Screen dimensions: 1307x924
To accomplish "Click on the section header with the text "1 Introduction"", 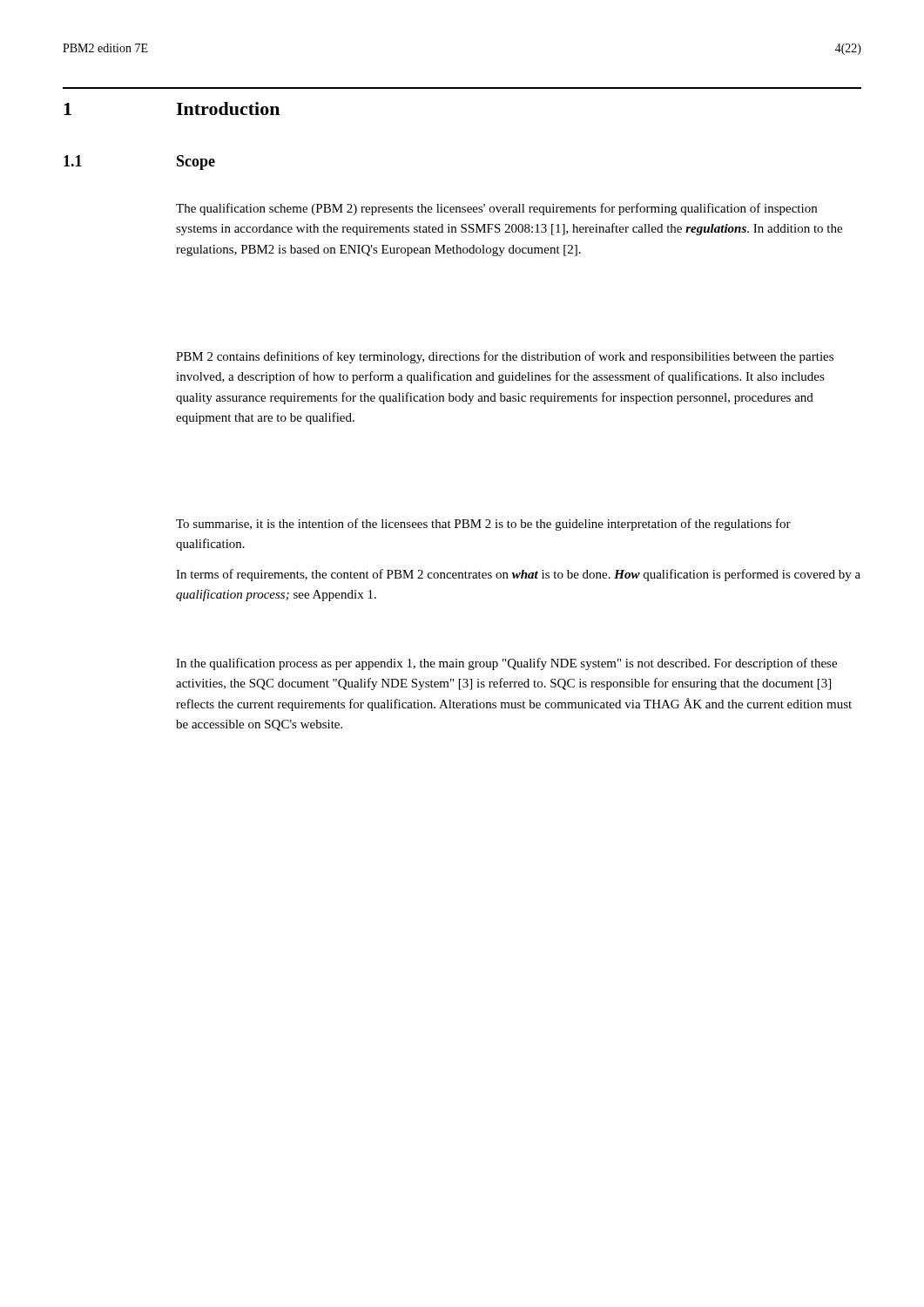I will (x=171, y=109).
